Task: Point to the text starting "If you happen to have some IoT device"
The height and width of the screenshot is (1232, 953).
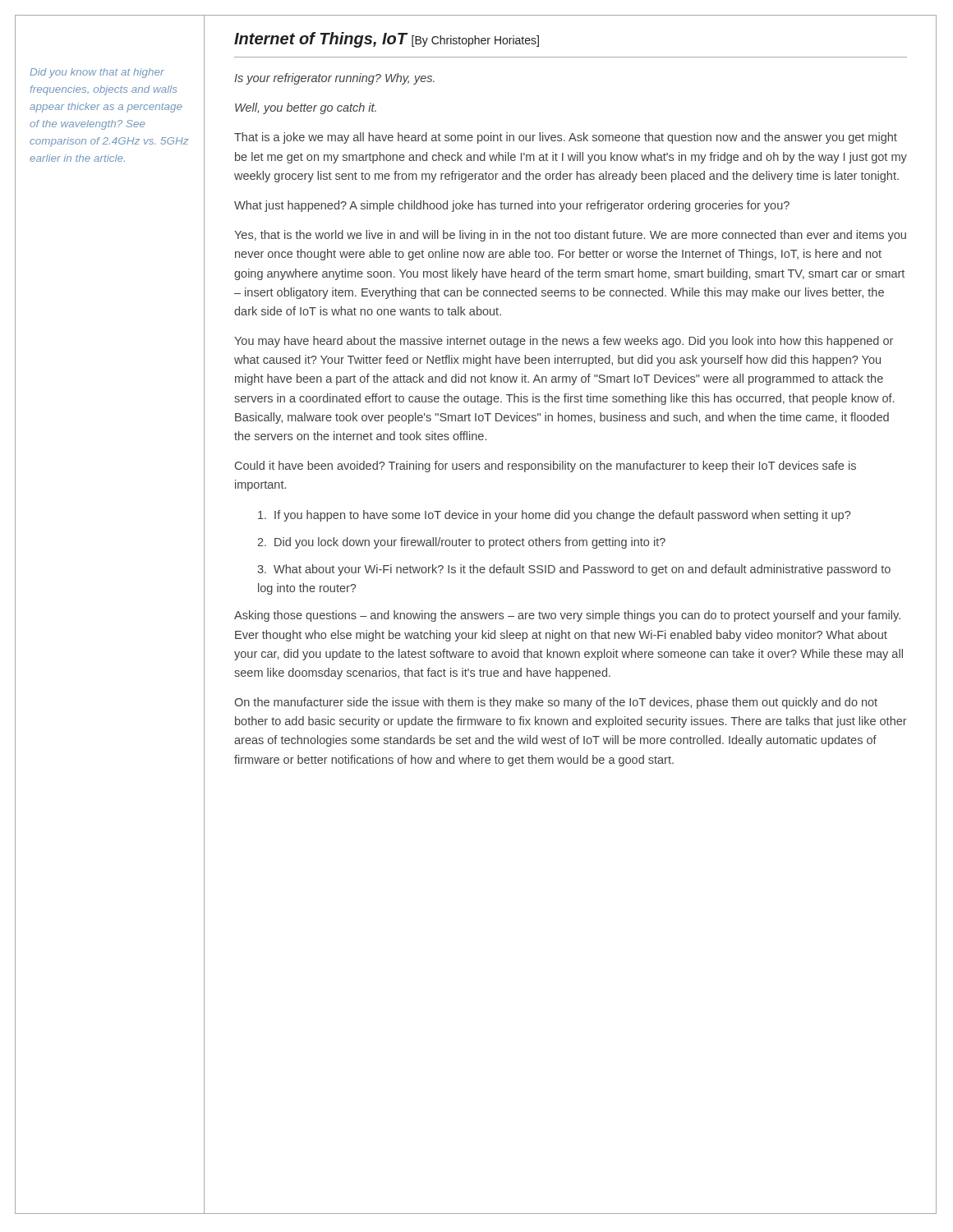Action: coord(554,515)
